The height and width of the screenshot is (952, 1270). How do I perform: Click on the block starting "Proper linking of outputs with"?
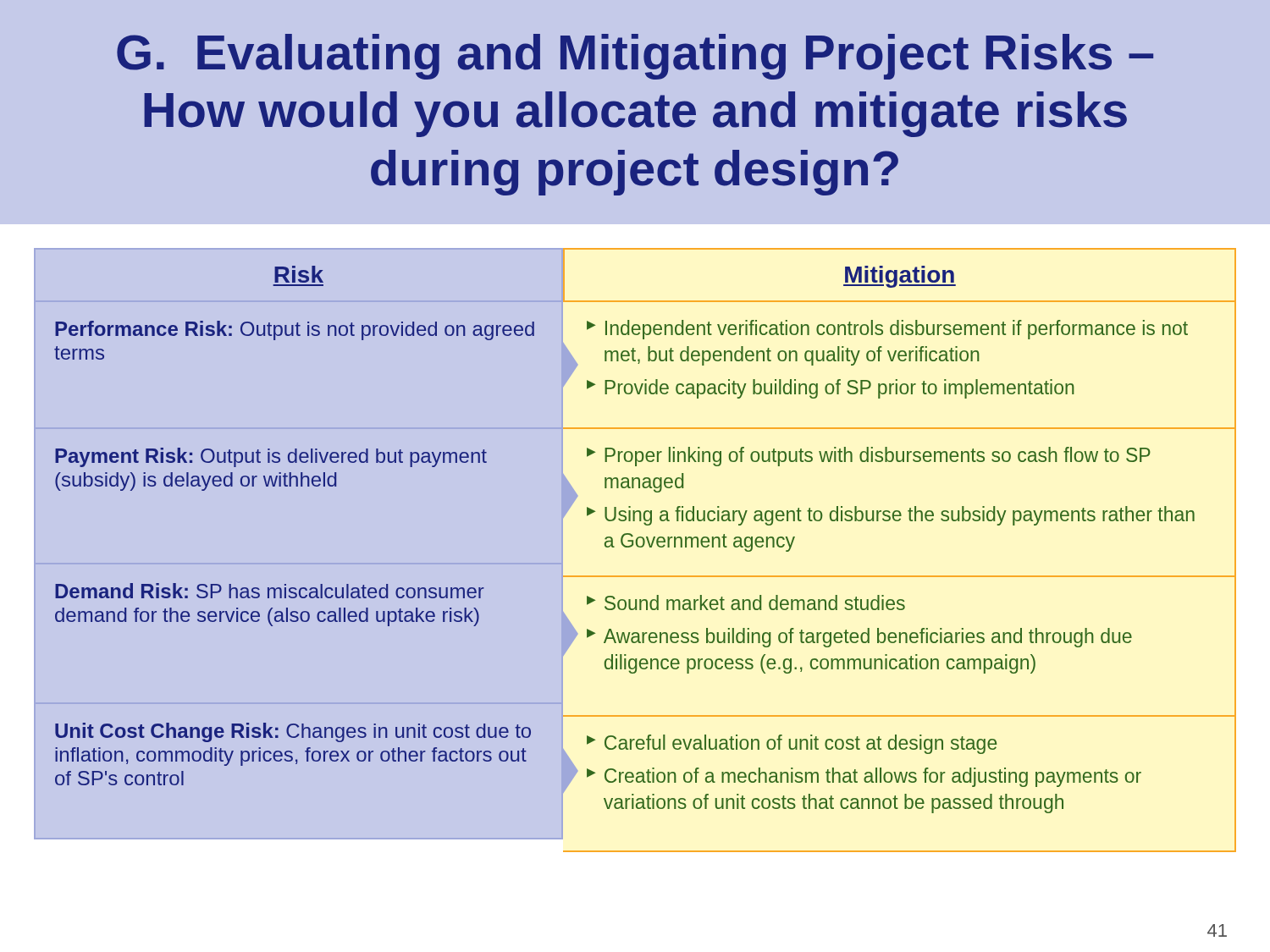899,499
